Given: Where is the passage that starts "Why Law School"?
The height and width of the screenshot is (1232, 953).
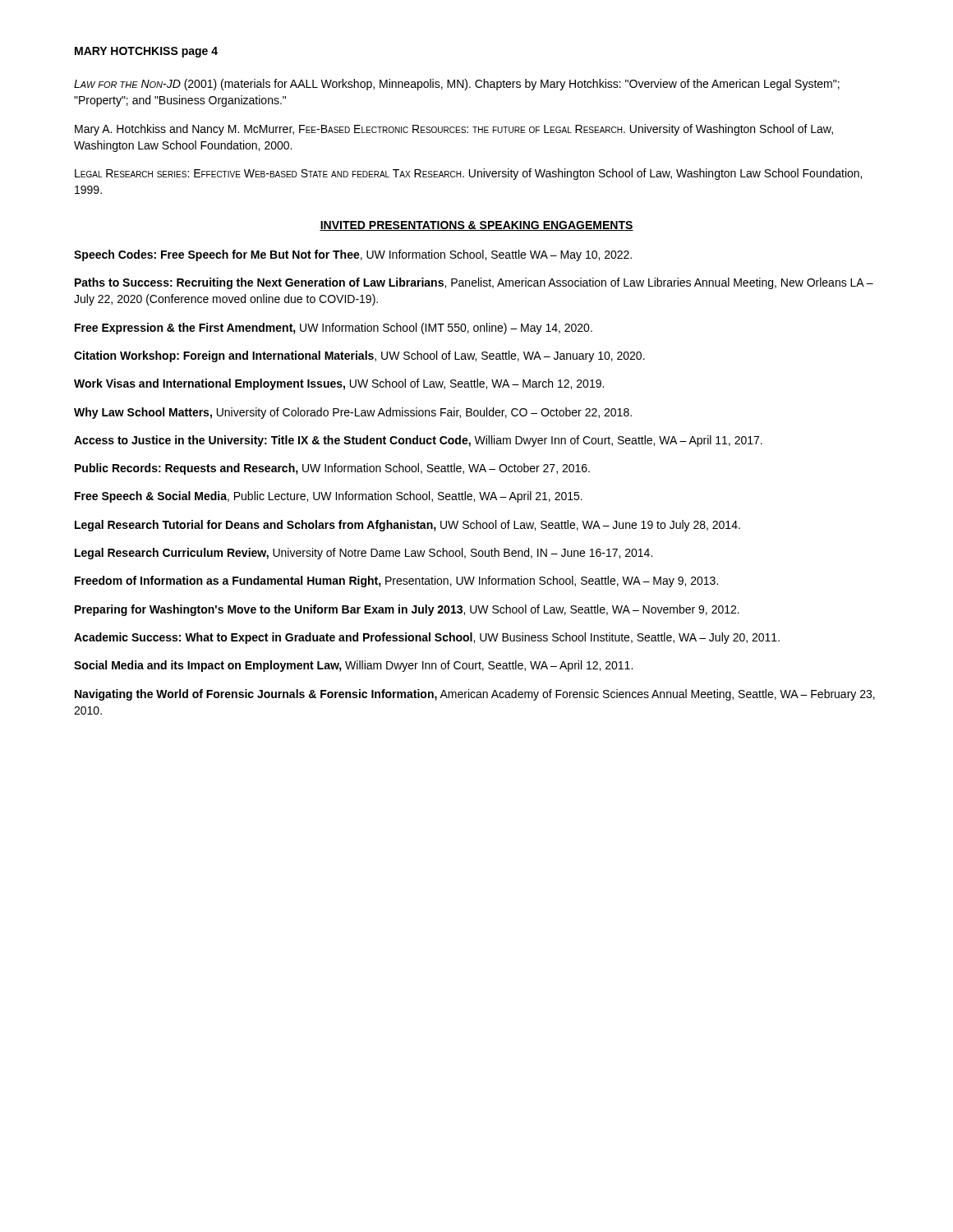Looking at the screenshot, I should tap(353, 412).
